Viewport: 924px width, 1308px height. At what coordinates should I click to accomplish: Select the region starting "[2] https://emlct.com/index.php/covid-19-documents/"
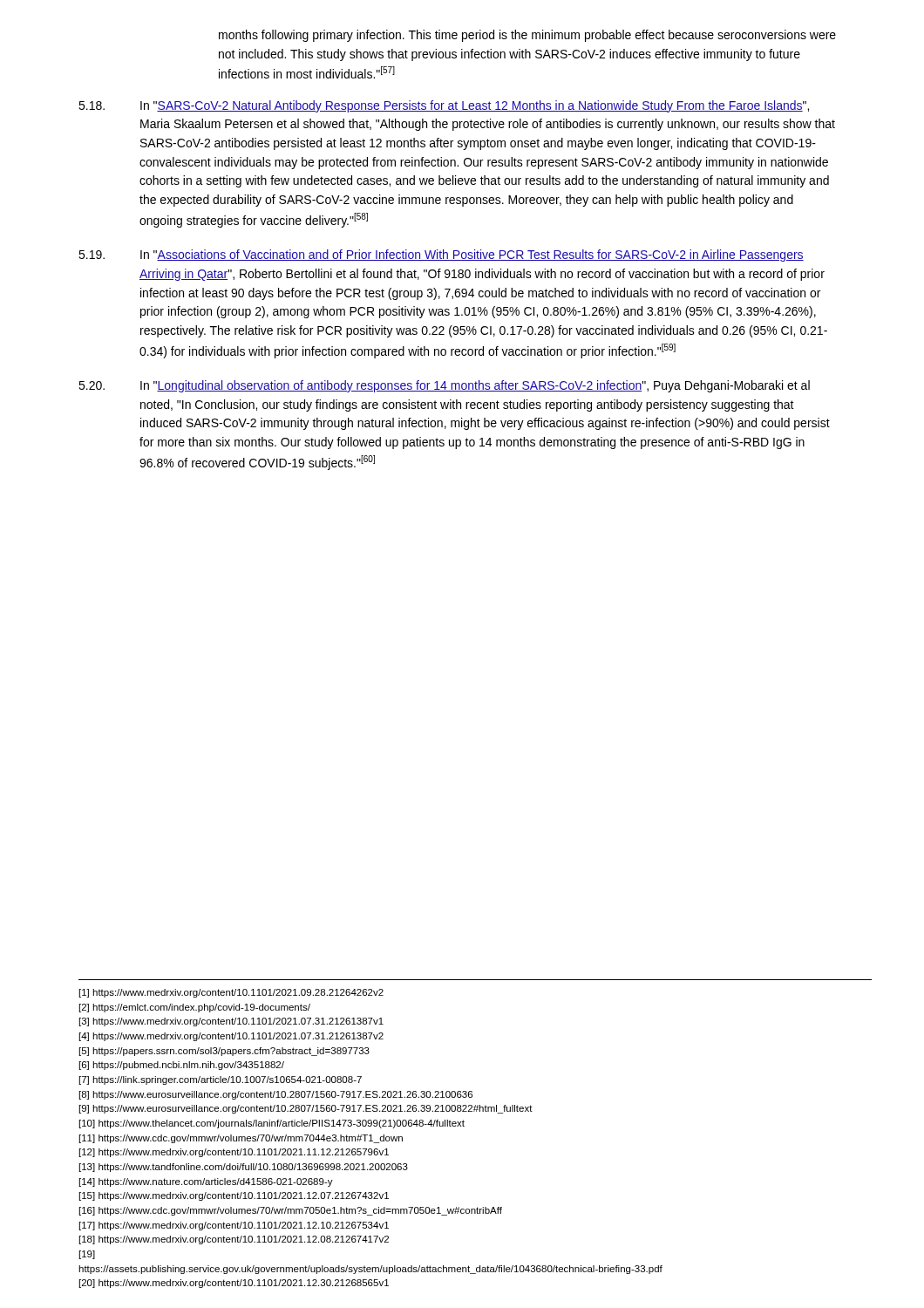[x=194, y=1007]
